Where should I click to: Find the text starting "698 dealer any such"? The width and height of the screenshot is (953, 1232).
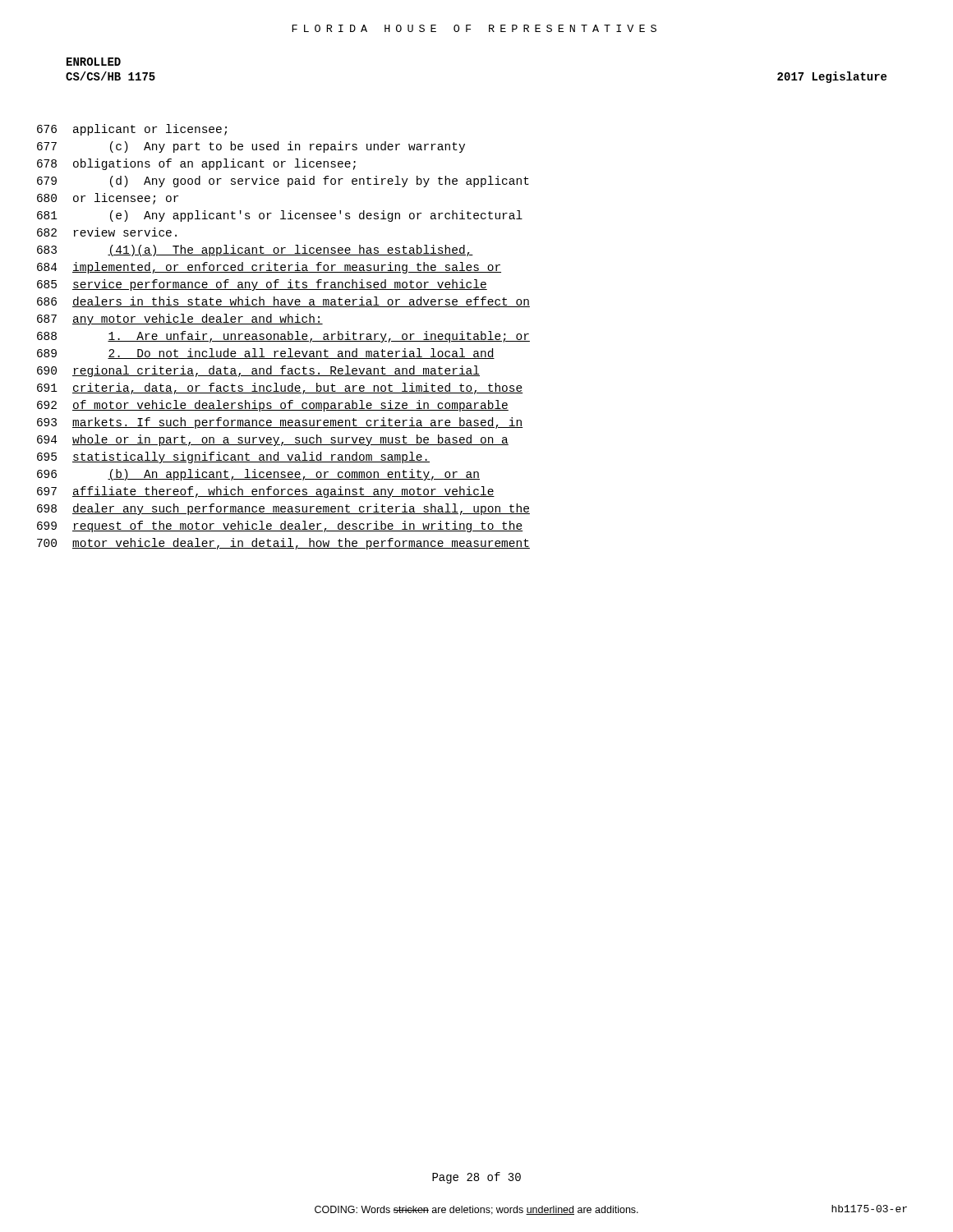(x=476, y=509)
